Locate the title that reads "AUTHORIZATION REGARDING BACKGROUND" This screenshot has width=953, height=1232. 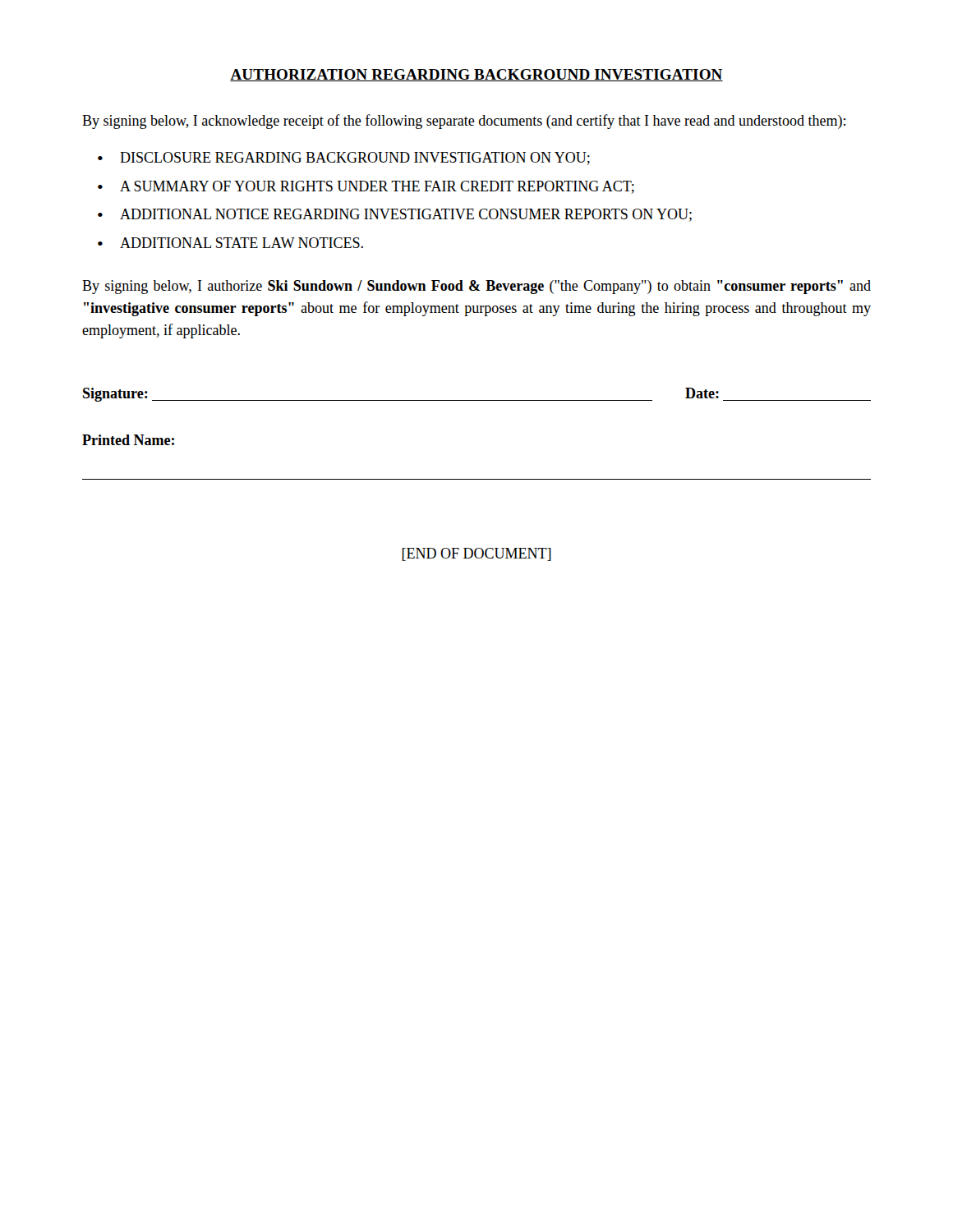pos(476,74)
